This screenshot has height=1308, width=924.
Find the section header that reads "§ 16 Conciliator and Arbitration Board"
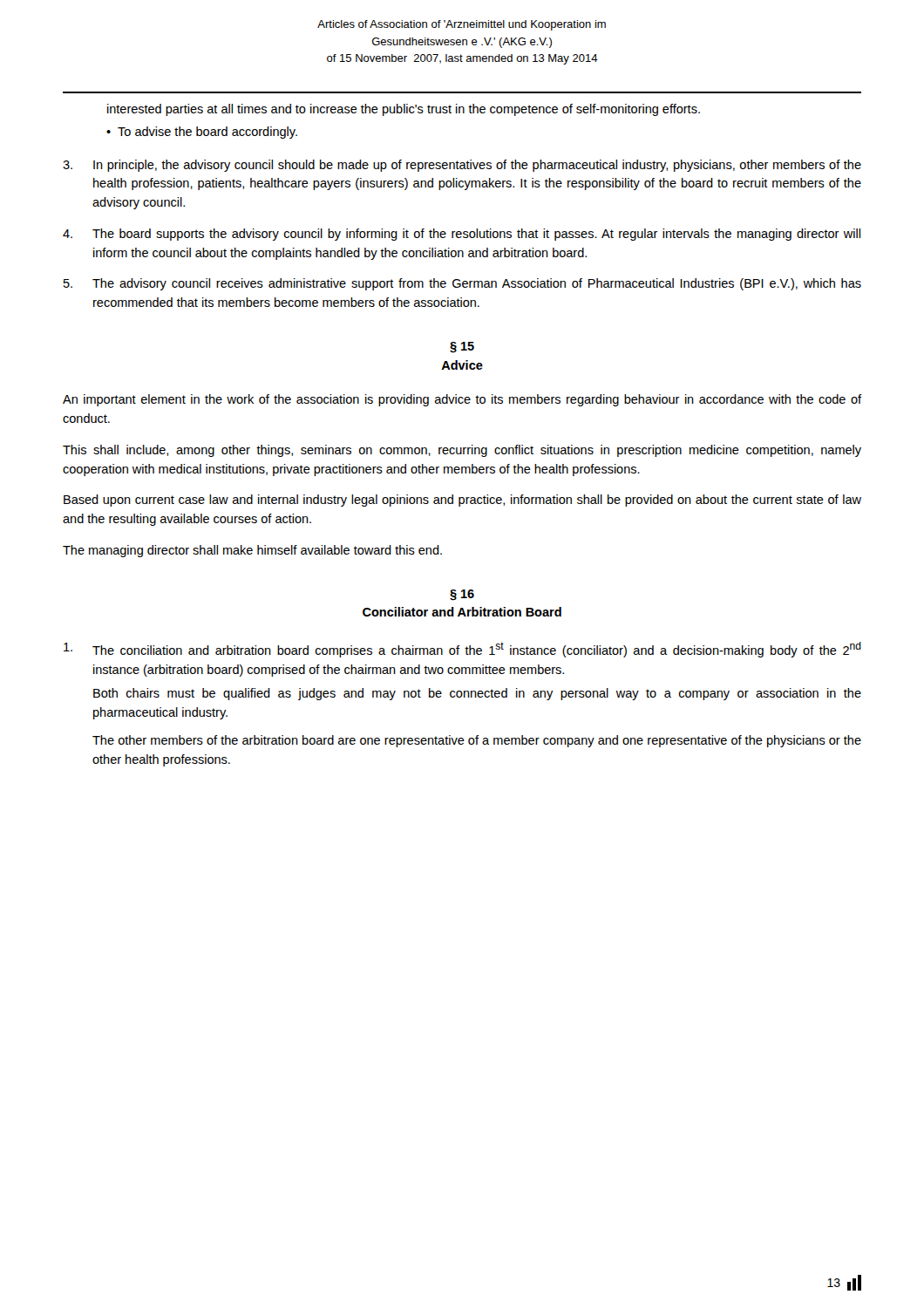coord(462,604)
